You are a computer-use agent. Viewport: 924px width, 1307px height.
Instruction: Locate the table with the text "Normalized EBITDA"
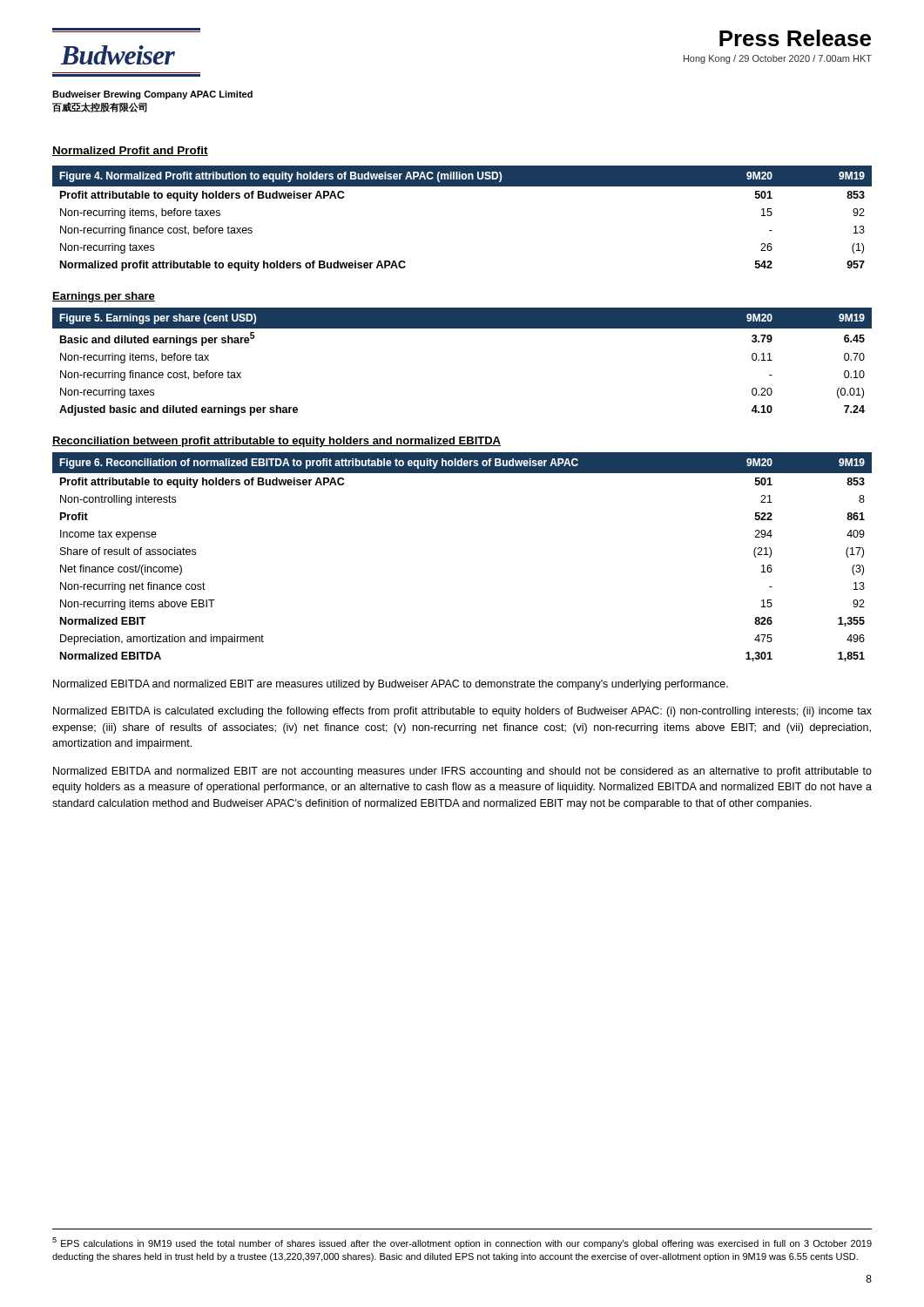coord(462,559)
